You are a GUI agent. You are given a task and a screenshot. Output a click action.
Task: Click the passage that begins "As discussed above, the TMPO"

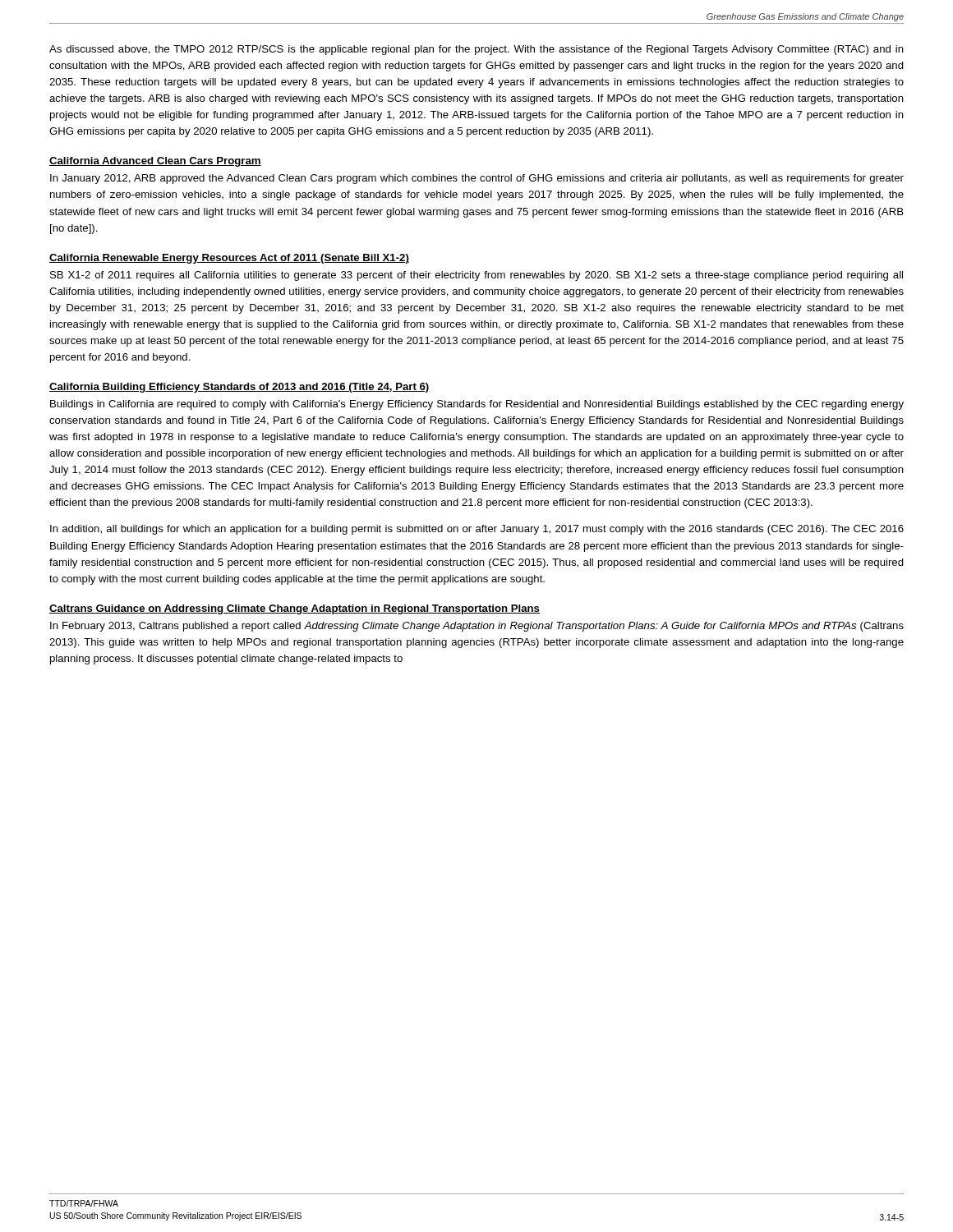[476, 90]
